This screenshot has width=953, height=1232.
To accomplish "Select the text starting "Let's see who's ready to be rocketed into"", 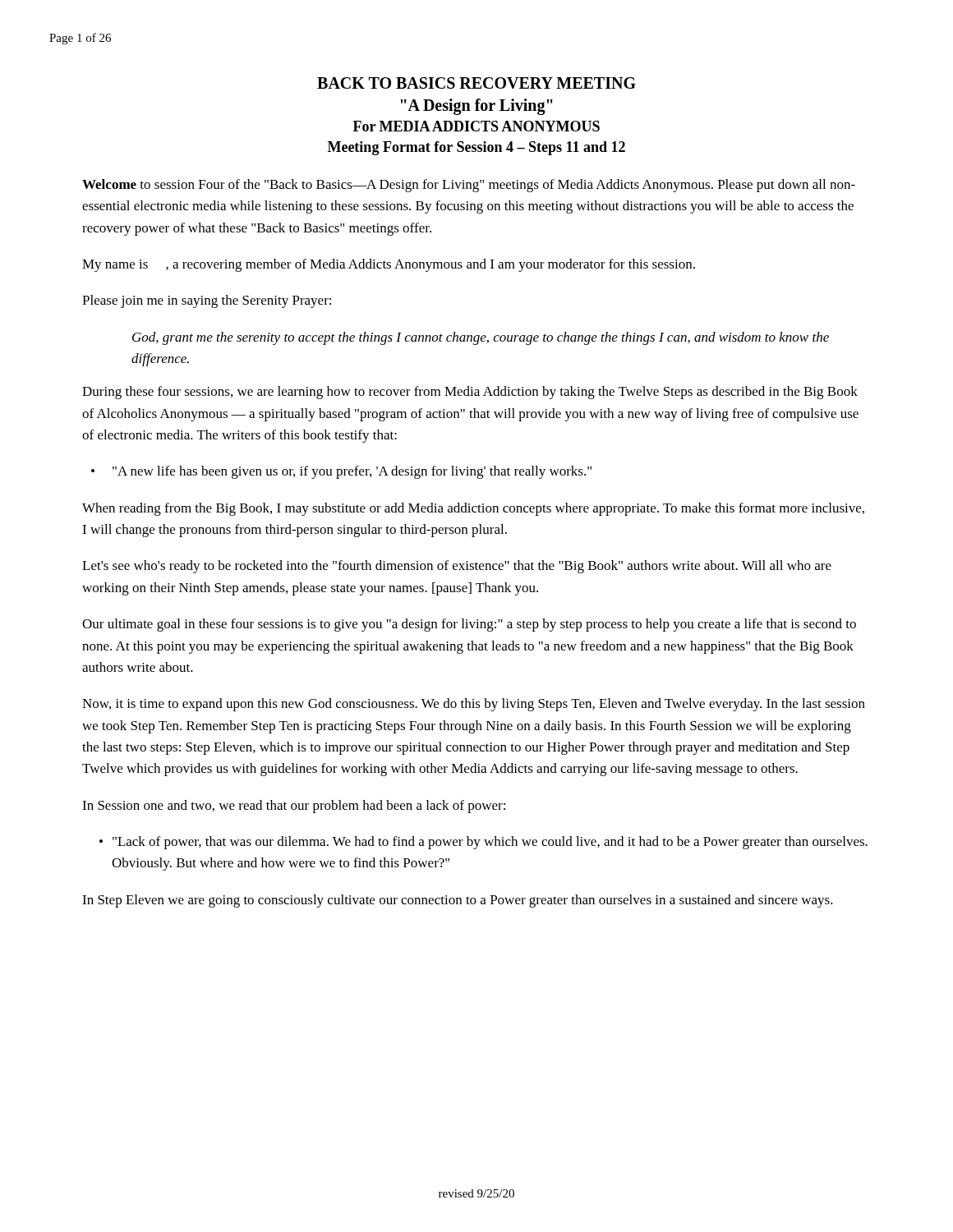I will pos(457,577).
